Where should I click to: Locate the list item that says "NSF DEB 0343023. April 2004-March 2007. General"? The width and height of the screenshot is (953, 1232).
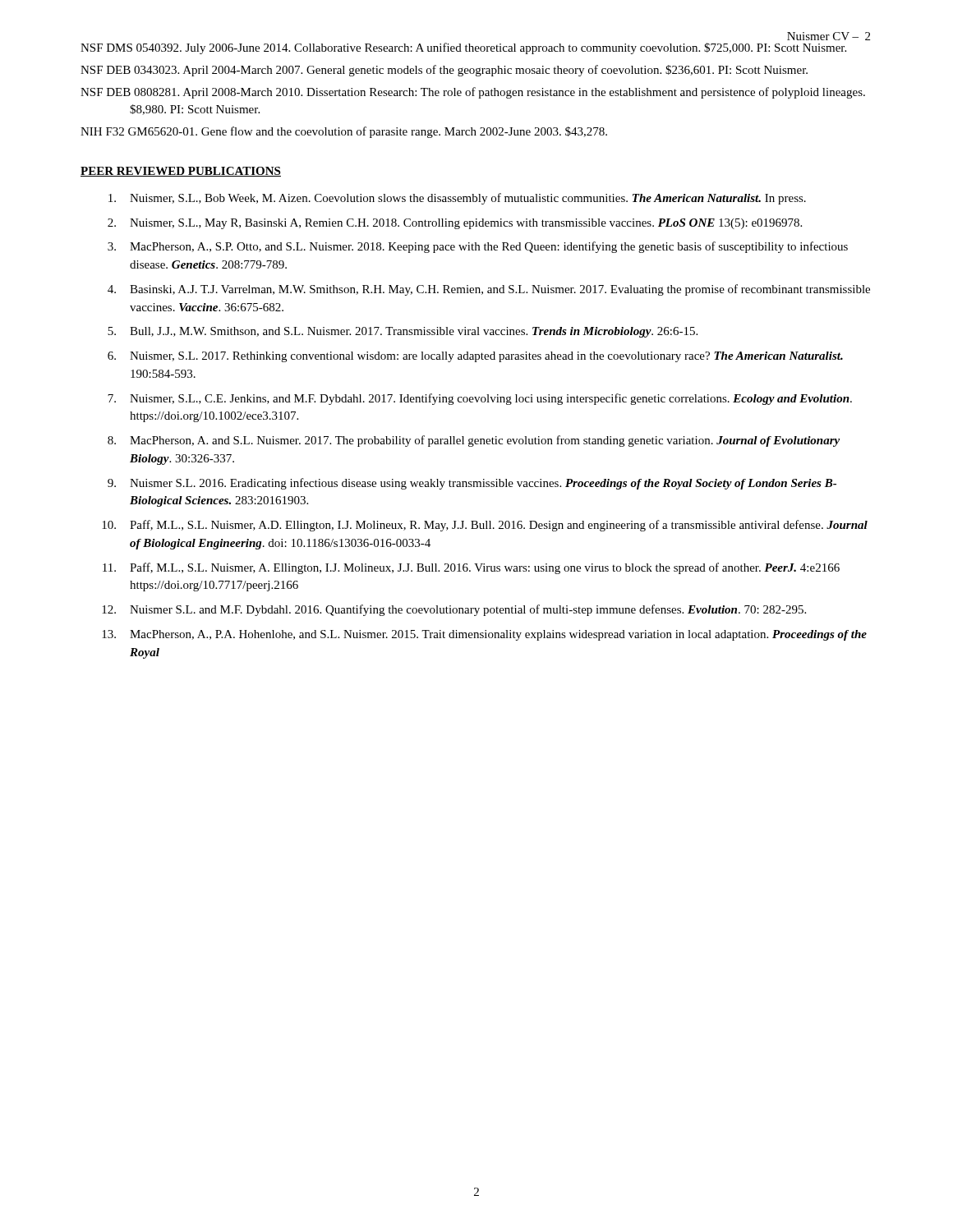[445, 70]
